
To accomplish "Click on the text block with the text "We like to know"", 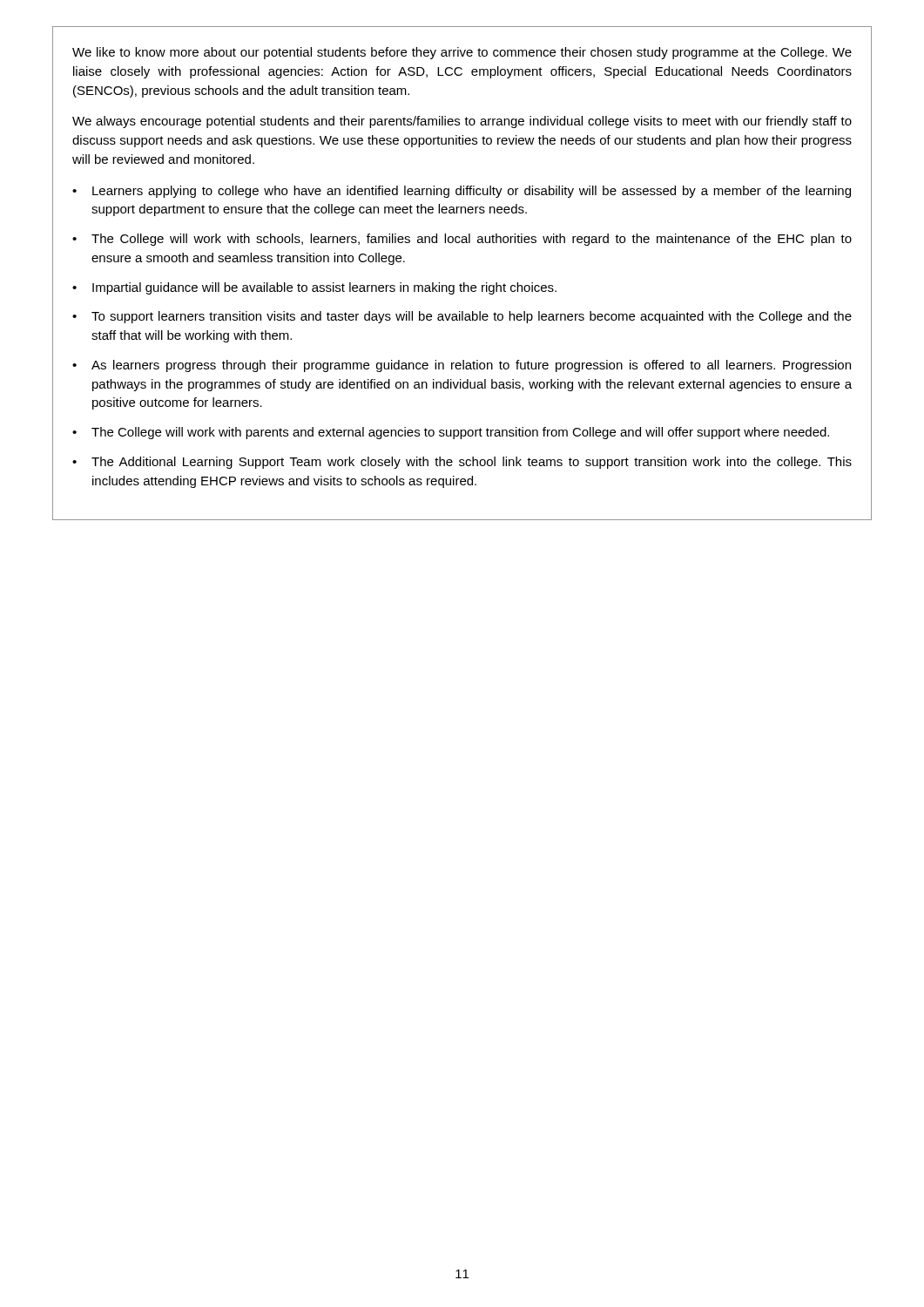I will [x=462, y=71].
